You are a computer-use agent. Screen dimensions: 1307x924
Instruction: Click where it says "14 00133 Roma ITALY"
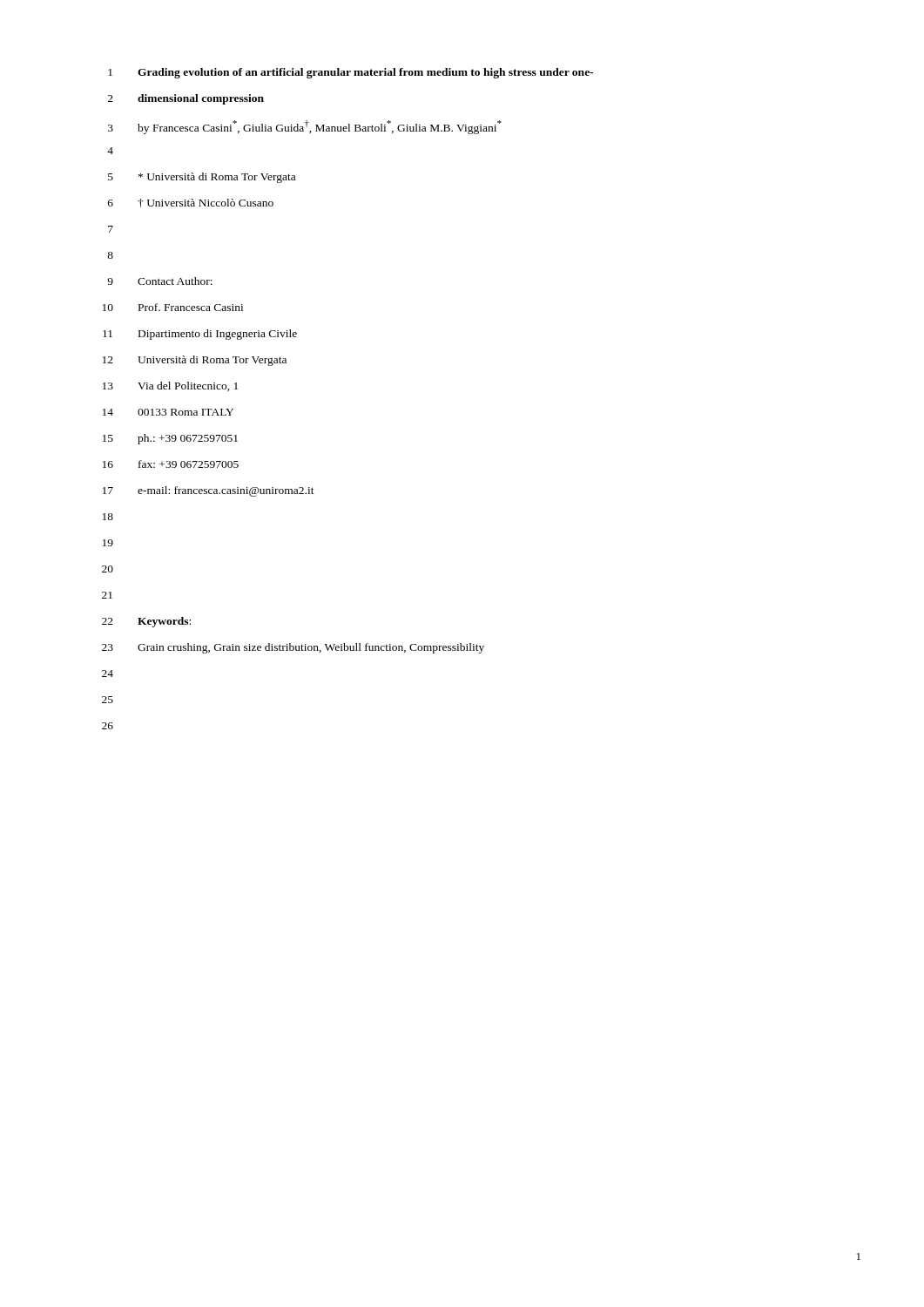pyautogui.click(x=168, y=412)
